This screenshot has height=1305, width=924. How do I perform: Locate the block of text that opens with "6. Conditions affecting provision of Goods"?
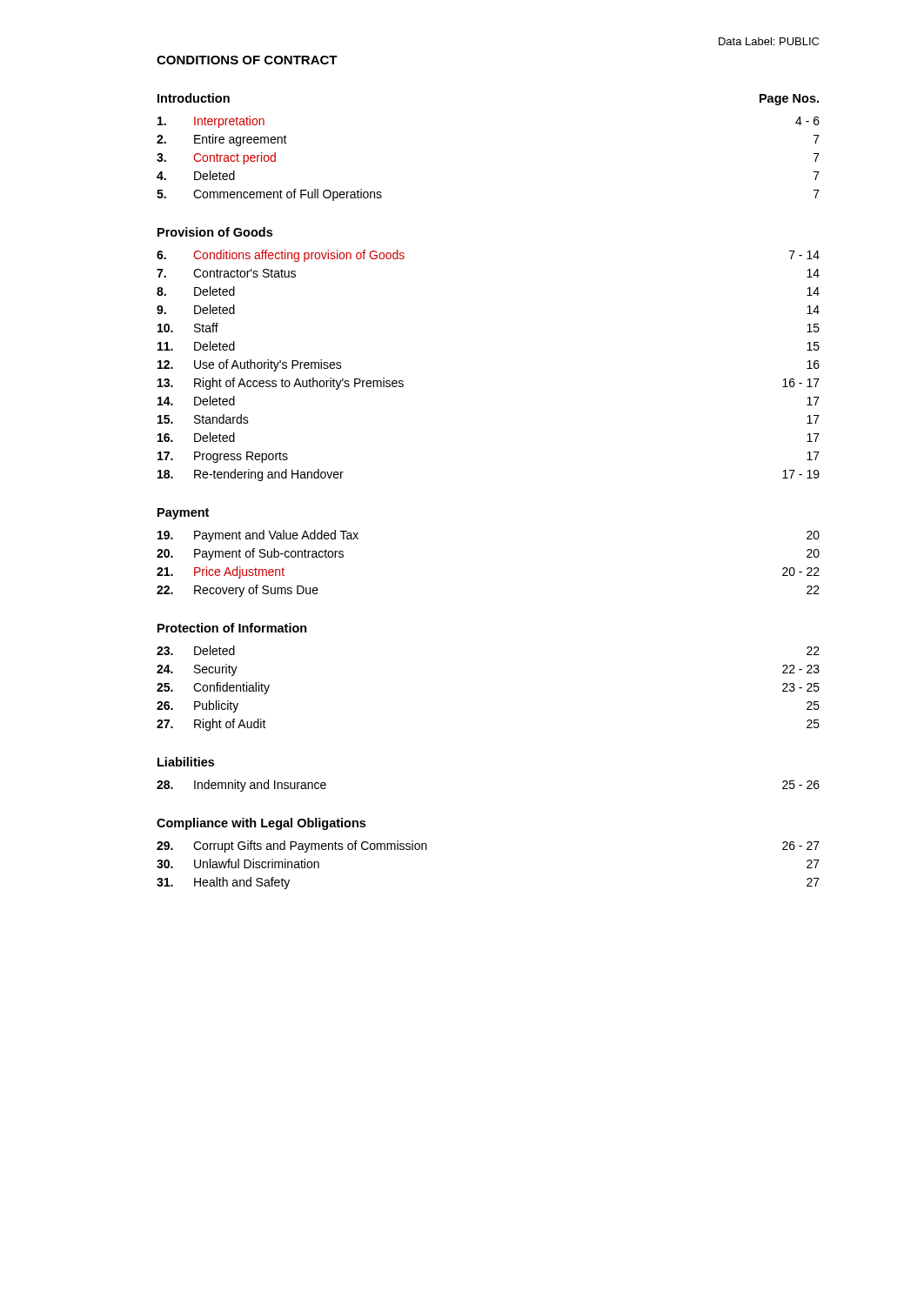point(295,255)
